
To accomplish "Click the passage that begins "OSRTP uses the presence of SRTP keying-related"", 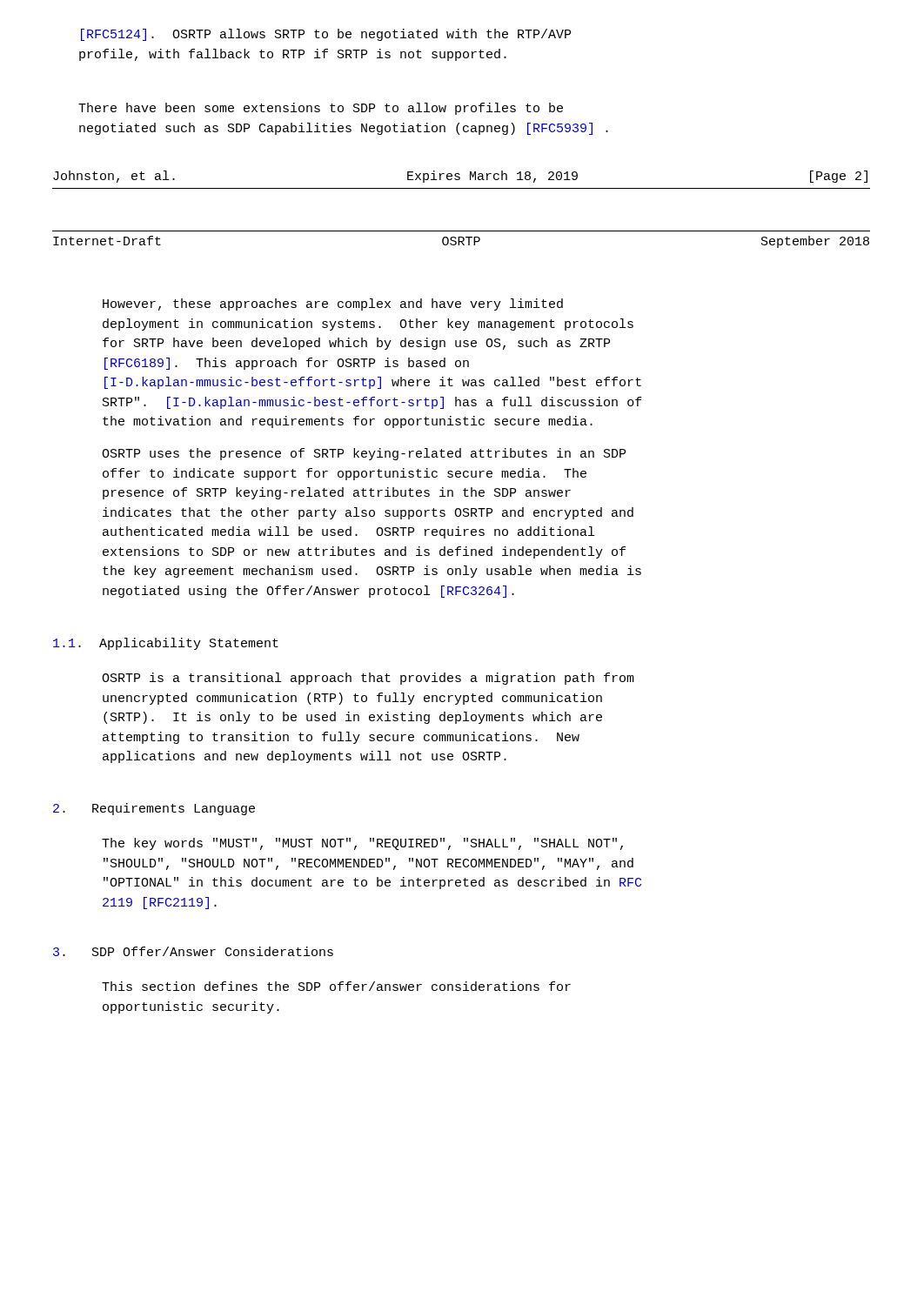I will pyautogui.click(x=360, y=523).
